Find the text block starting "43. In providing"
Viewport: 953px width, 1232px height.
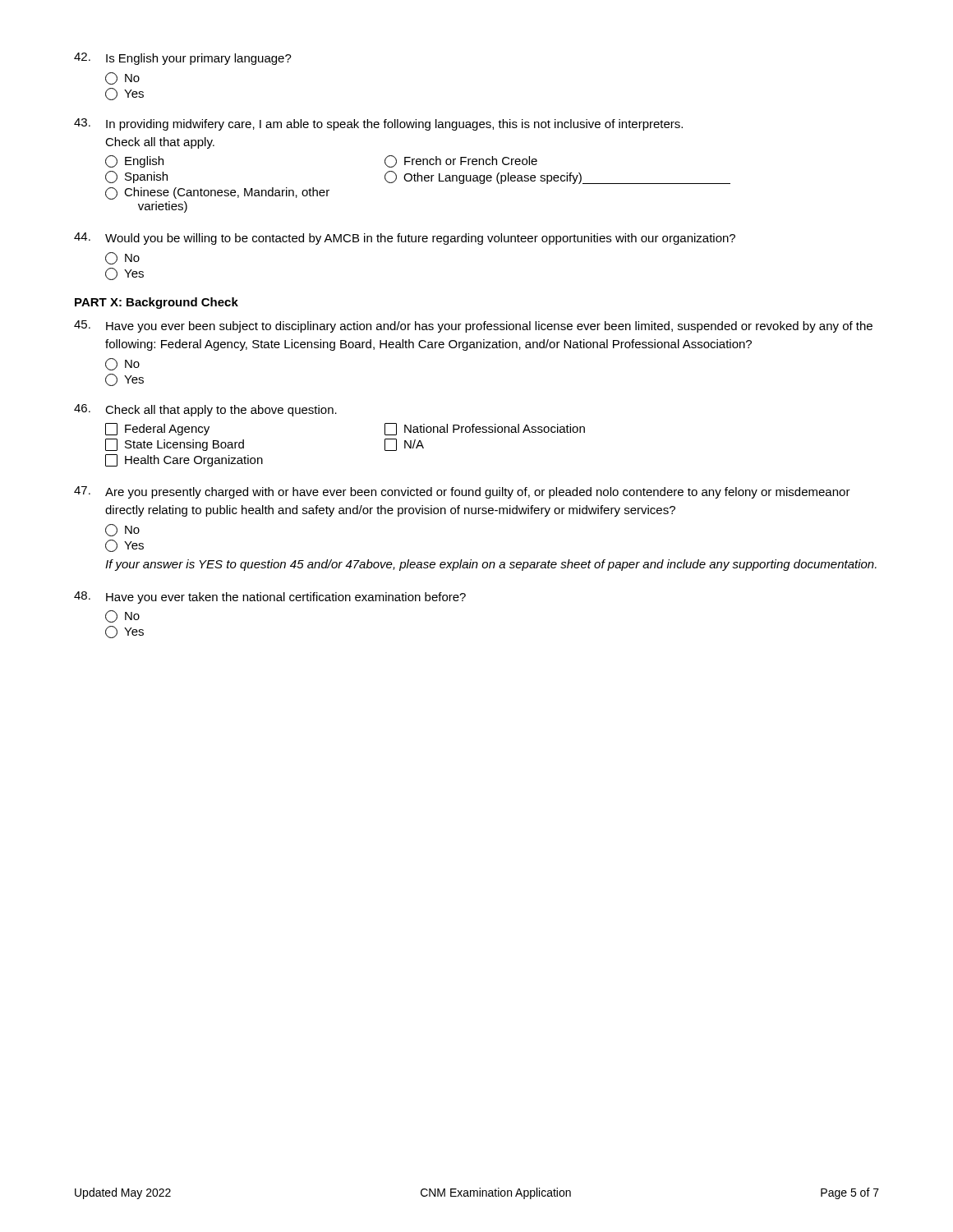[476, 165]
